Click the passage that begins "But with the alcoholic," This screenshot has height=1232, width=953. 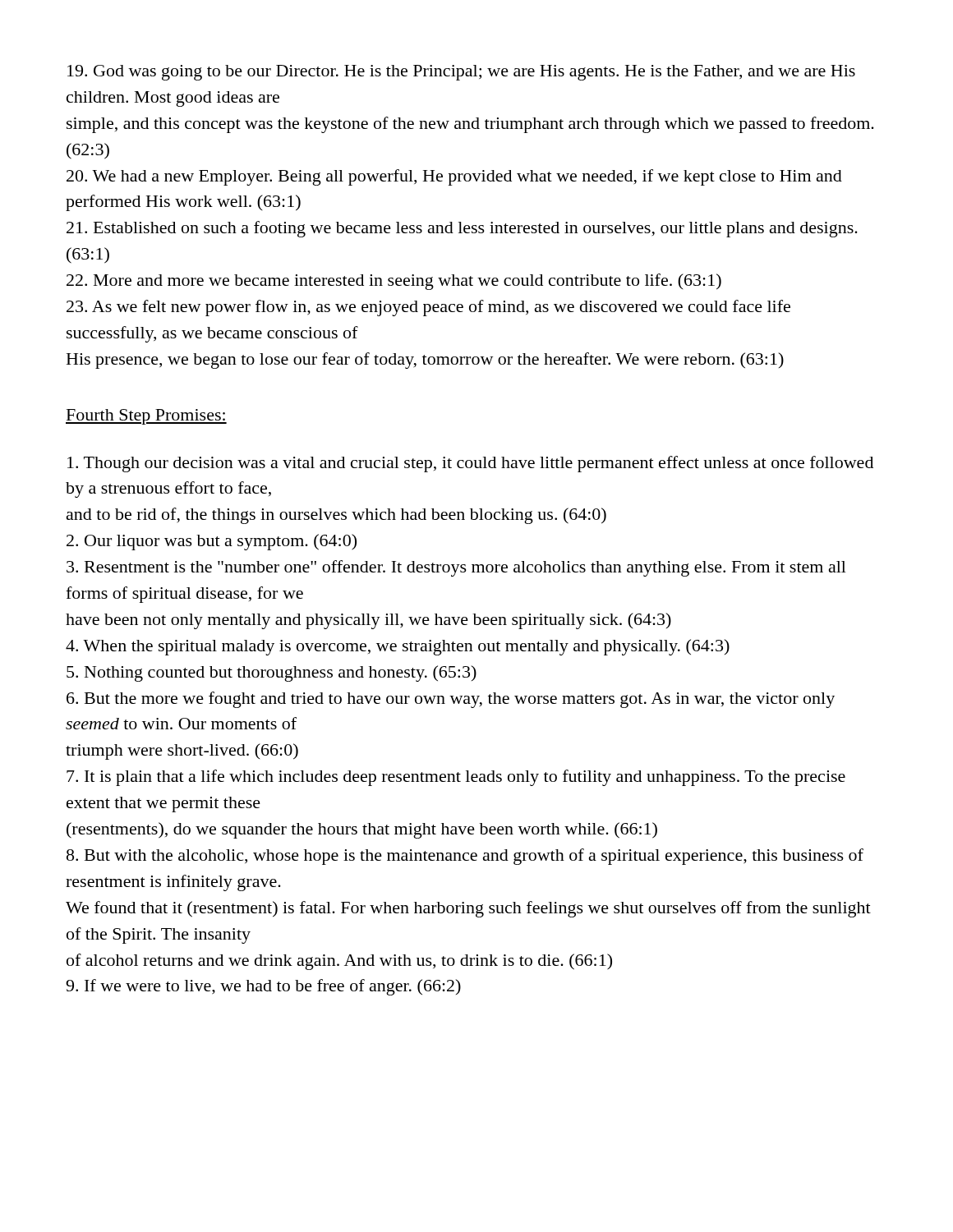pos(468,907)
